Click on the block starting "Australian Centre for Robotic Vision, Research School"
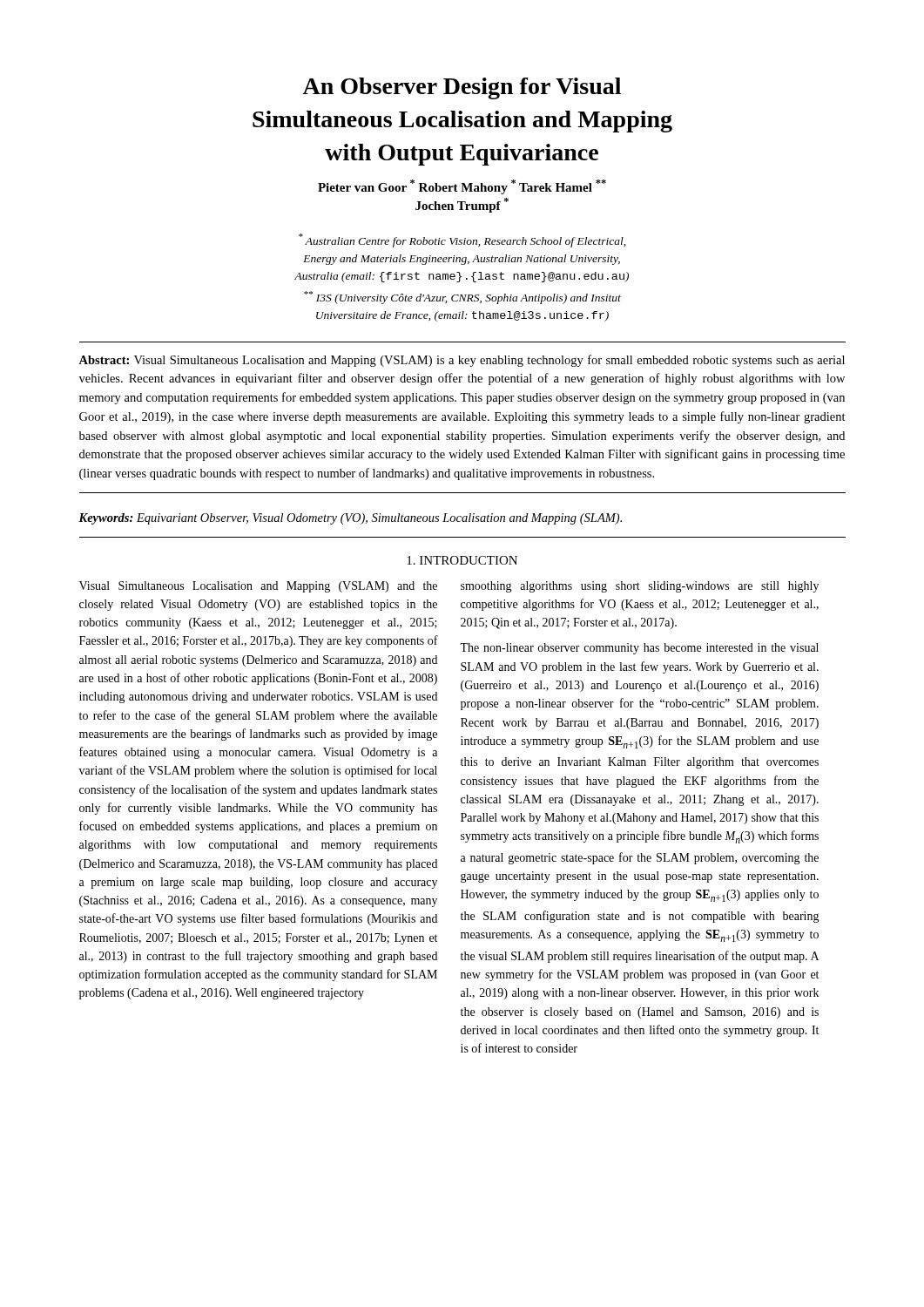This screenshot has height=1307, width=924. tap(462, 277)
